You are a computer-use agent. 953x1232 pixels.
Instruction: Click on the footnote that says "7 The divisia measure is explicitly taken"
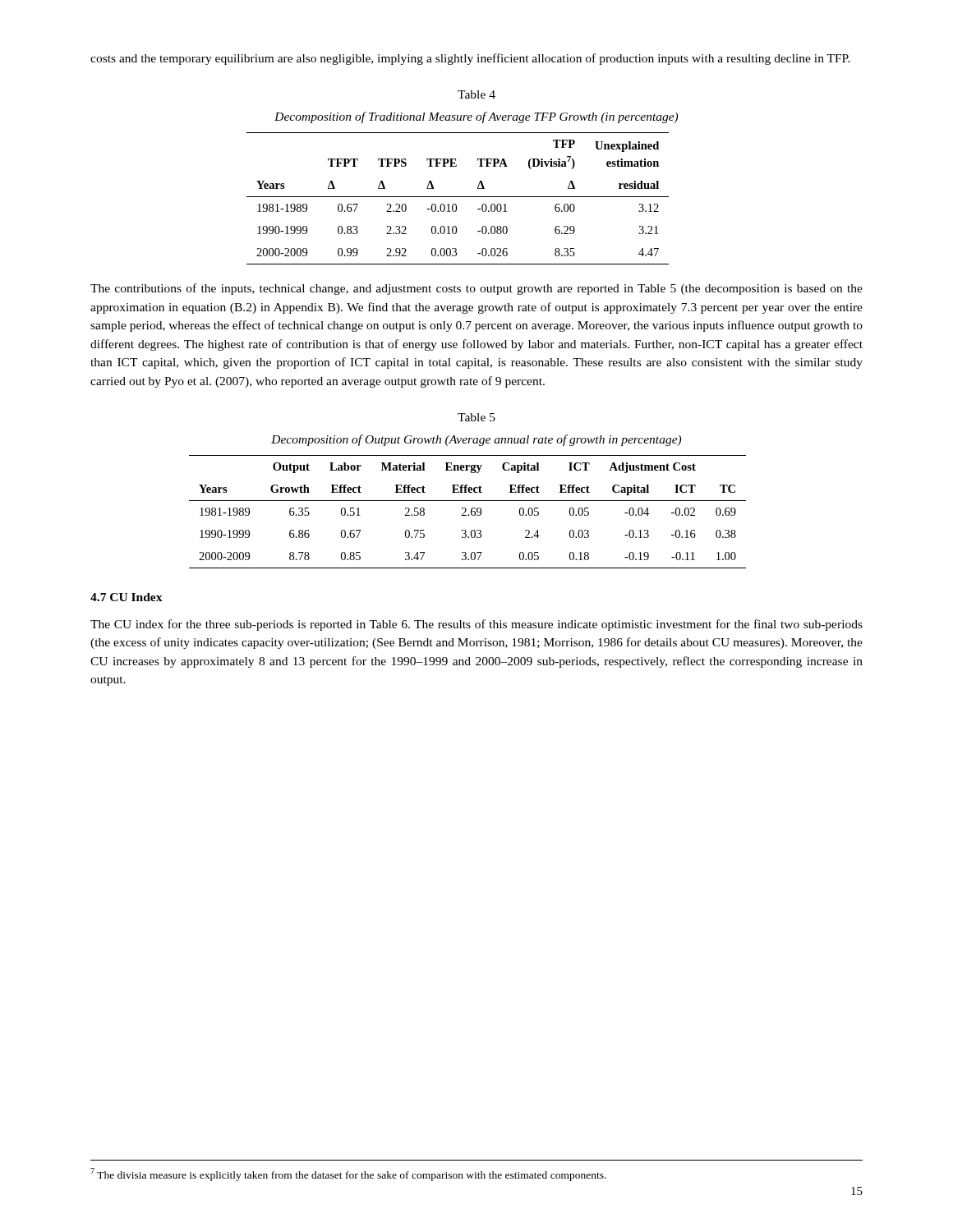[x=348, y=1173]
